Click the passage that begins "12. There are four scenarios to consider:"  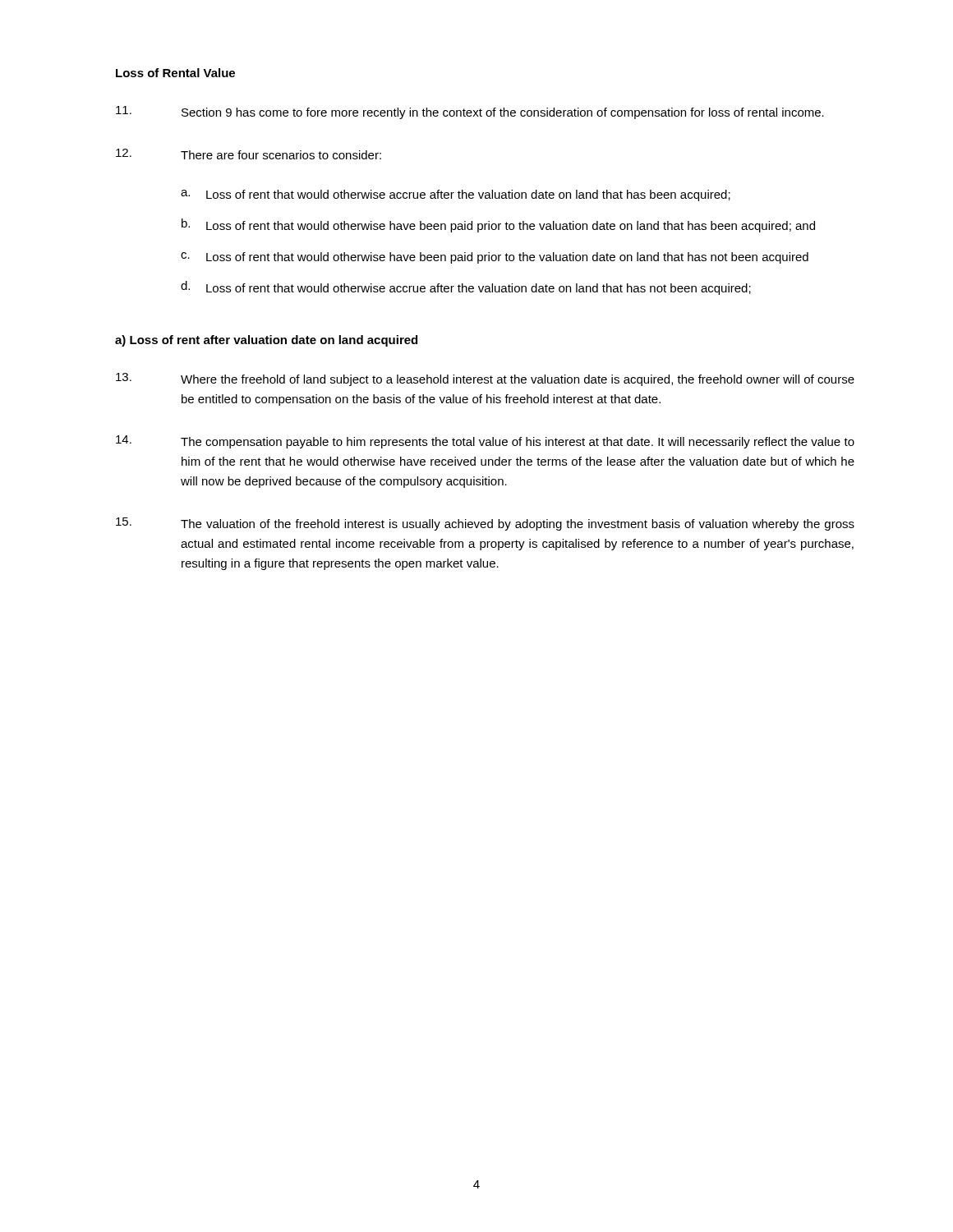[485, 227]
